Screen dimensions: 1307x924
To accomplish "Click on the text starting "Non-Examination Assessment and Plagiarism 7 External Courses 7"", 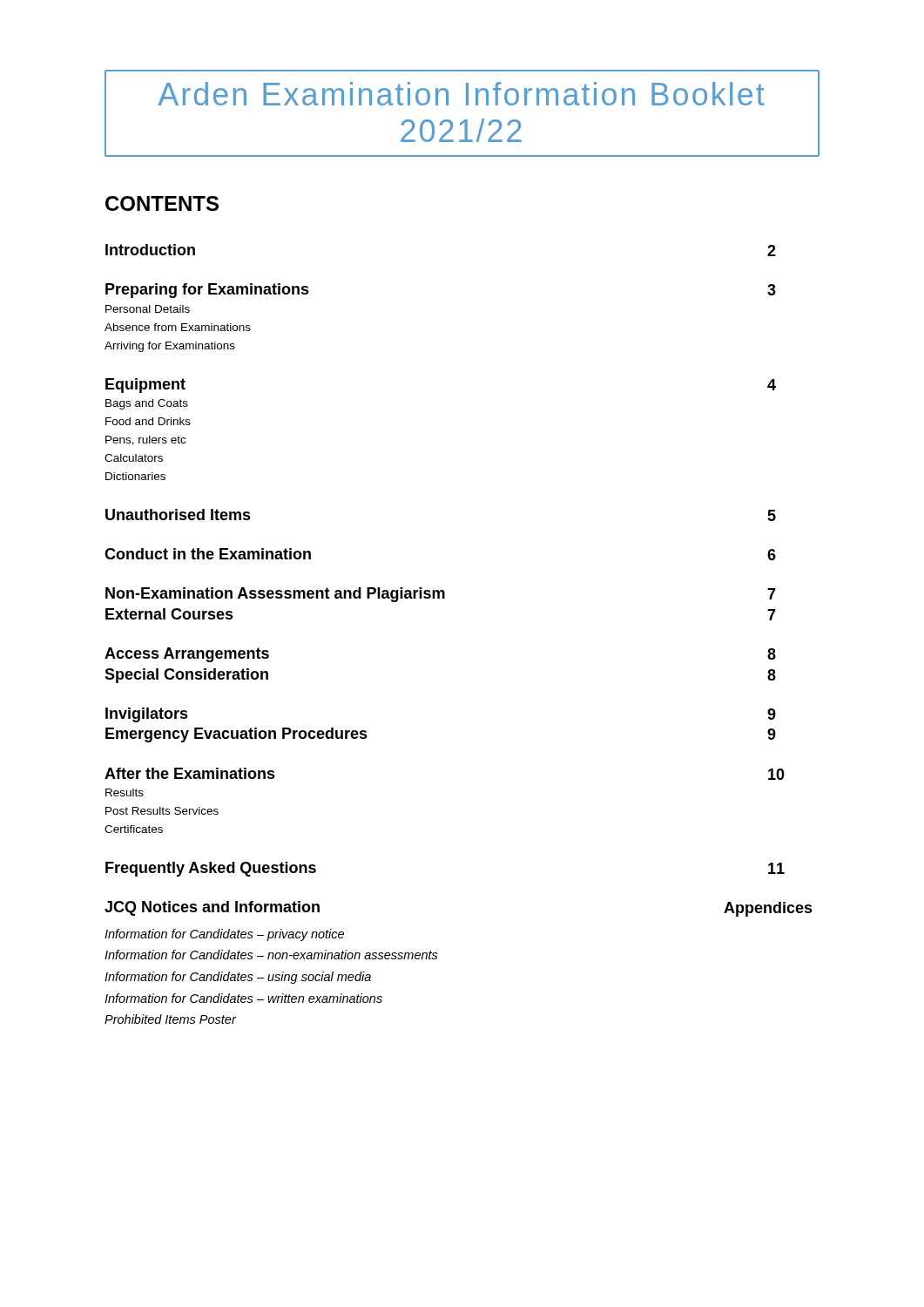I will [441, 595].
